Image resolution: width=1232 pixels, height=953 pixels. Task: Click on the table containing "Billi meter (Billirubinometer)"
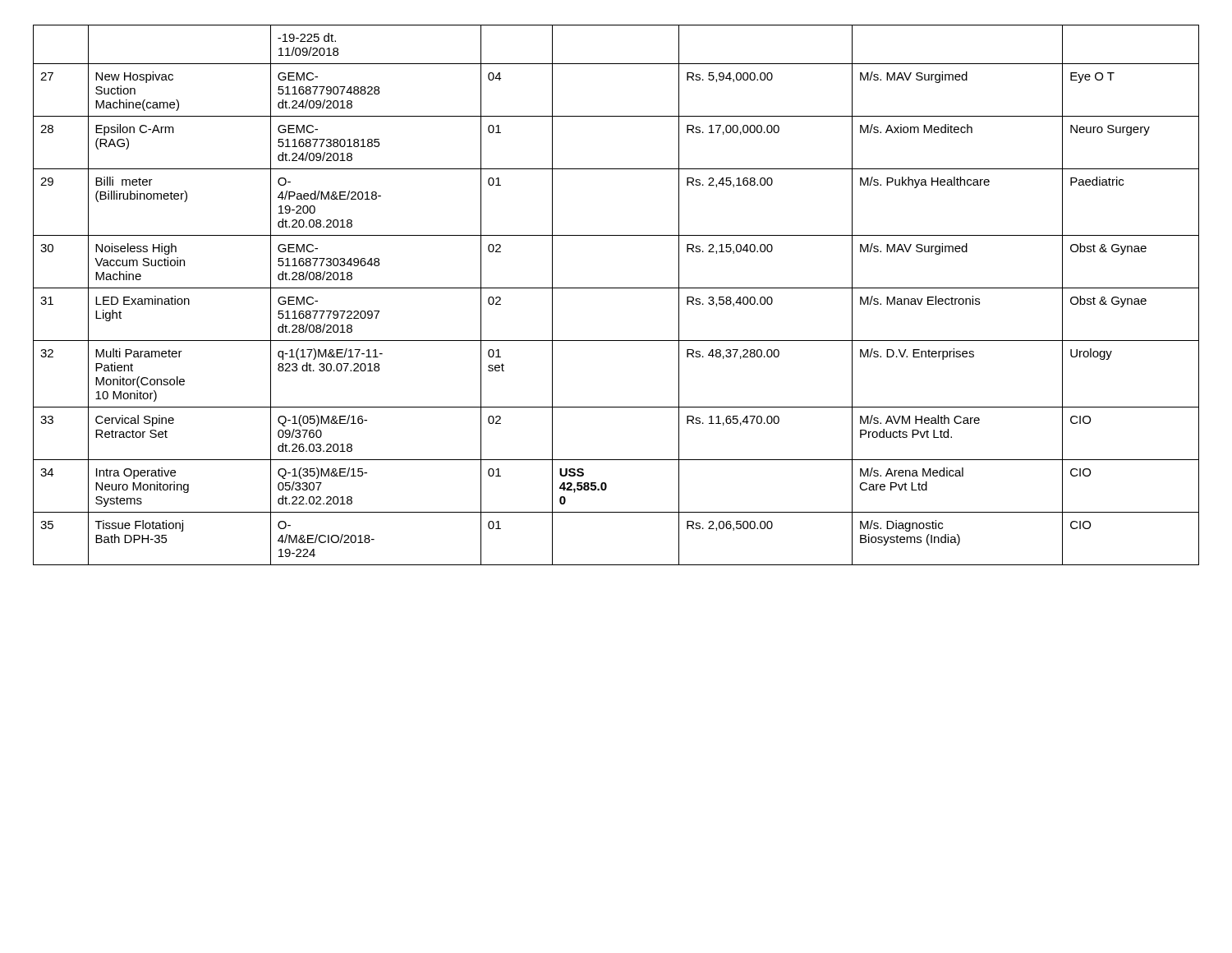pos(616,295)
